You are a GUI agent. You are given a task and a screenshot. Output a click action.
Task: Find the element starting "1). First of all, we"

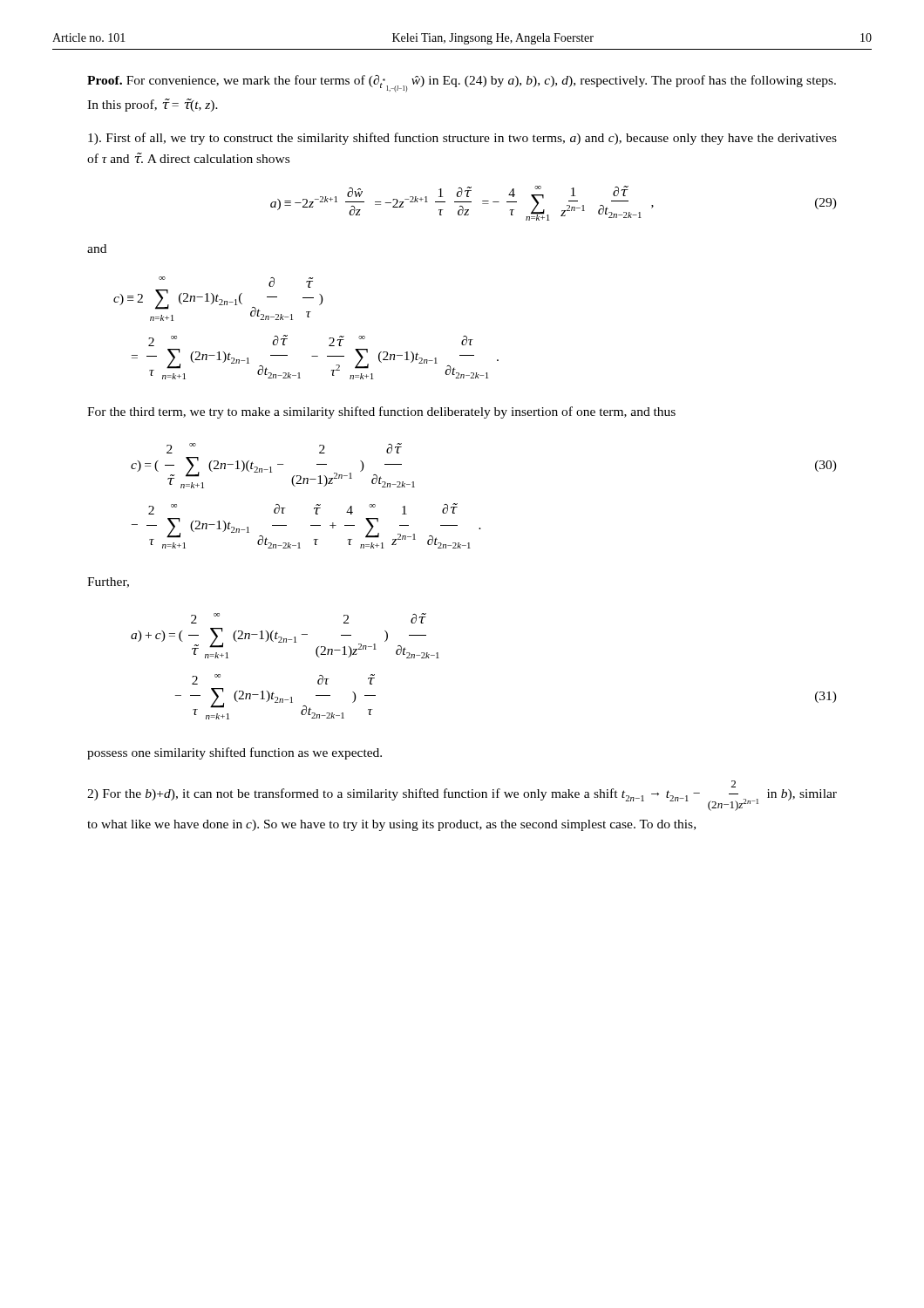[462, 148]
